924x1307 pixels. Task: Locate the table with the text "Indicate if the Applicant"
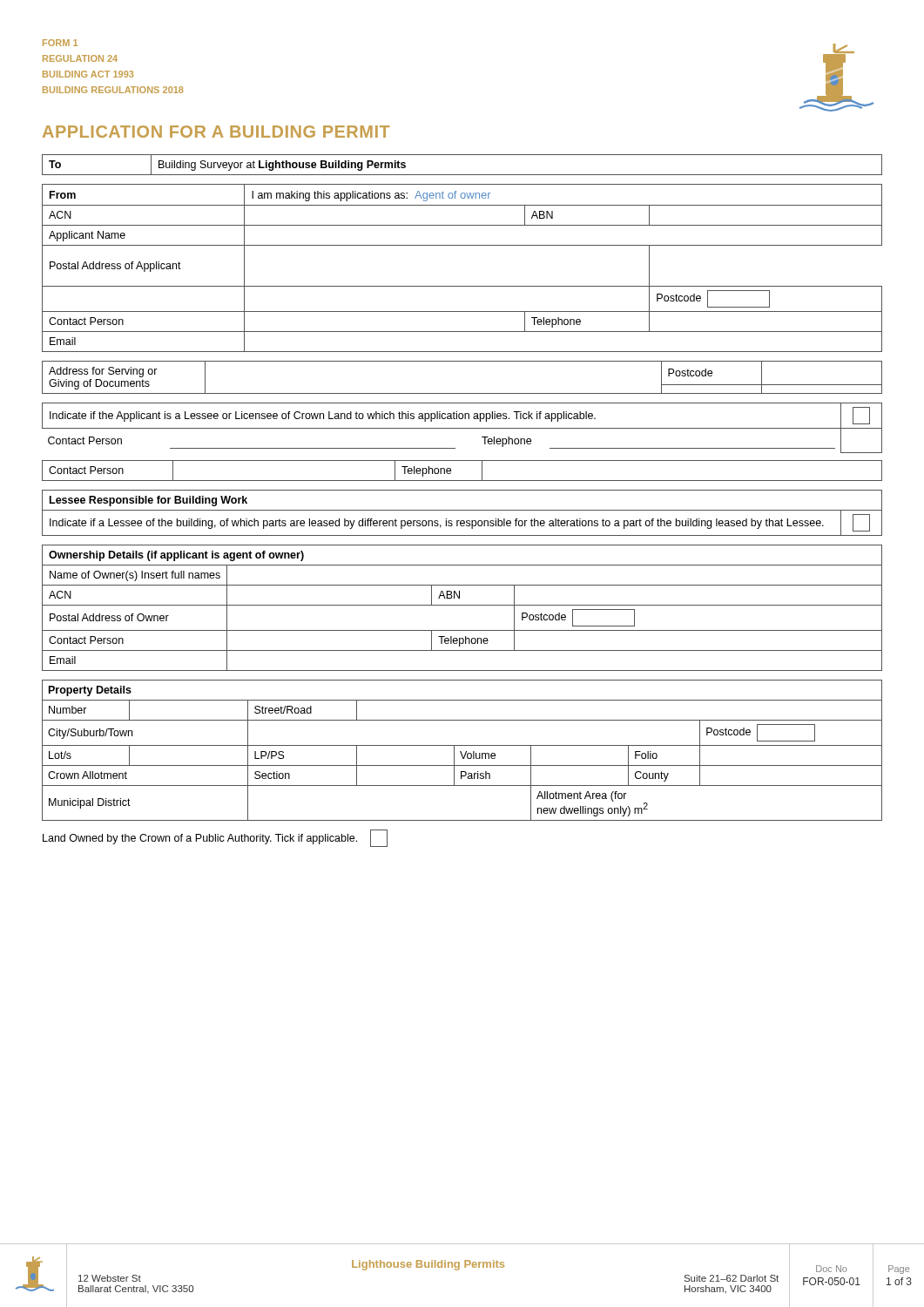click(462, 442)
